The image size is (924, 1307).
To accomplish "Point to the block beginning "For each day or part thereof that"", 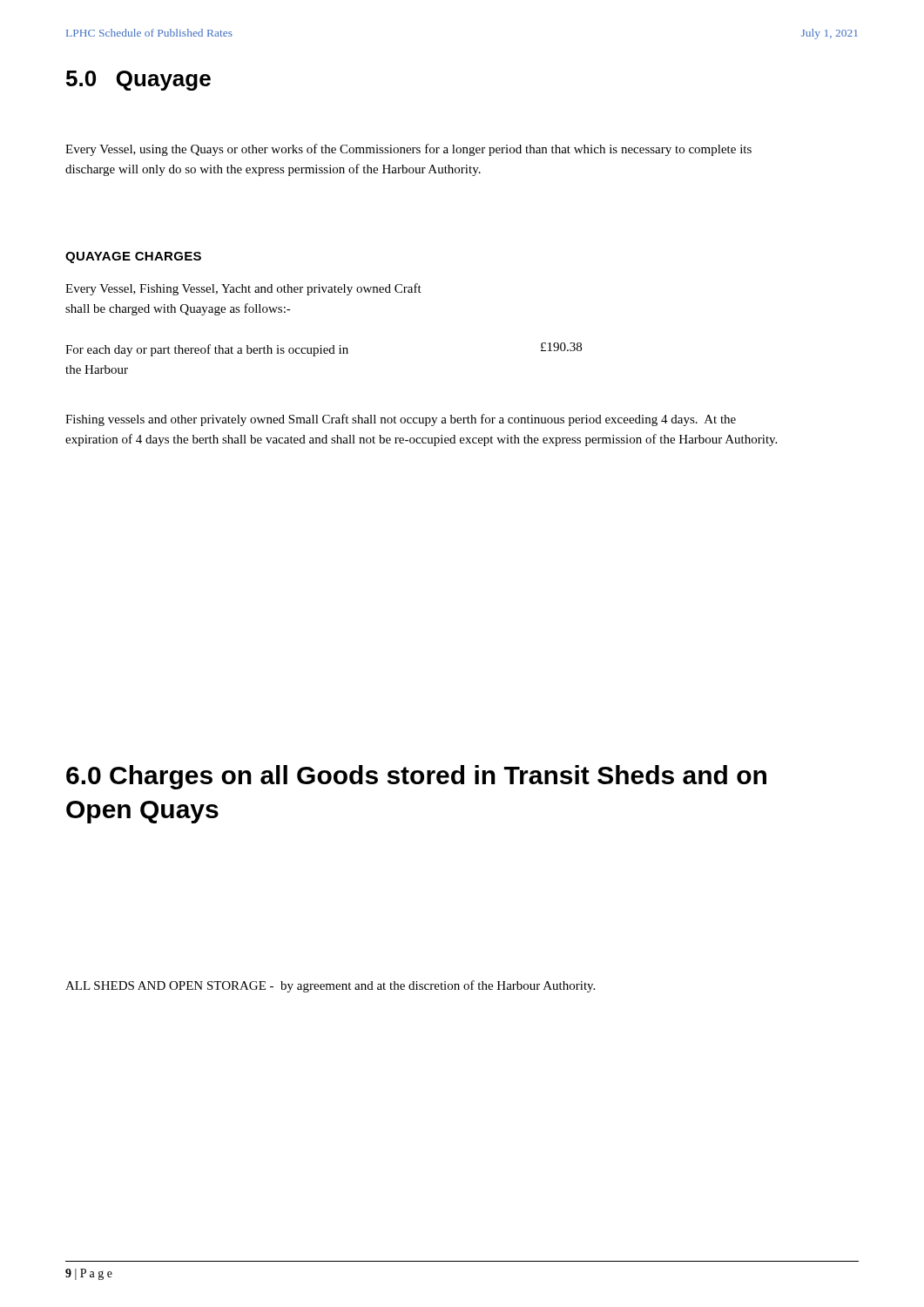I will tap(207, 359).
